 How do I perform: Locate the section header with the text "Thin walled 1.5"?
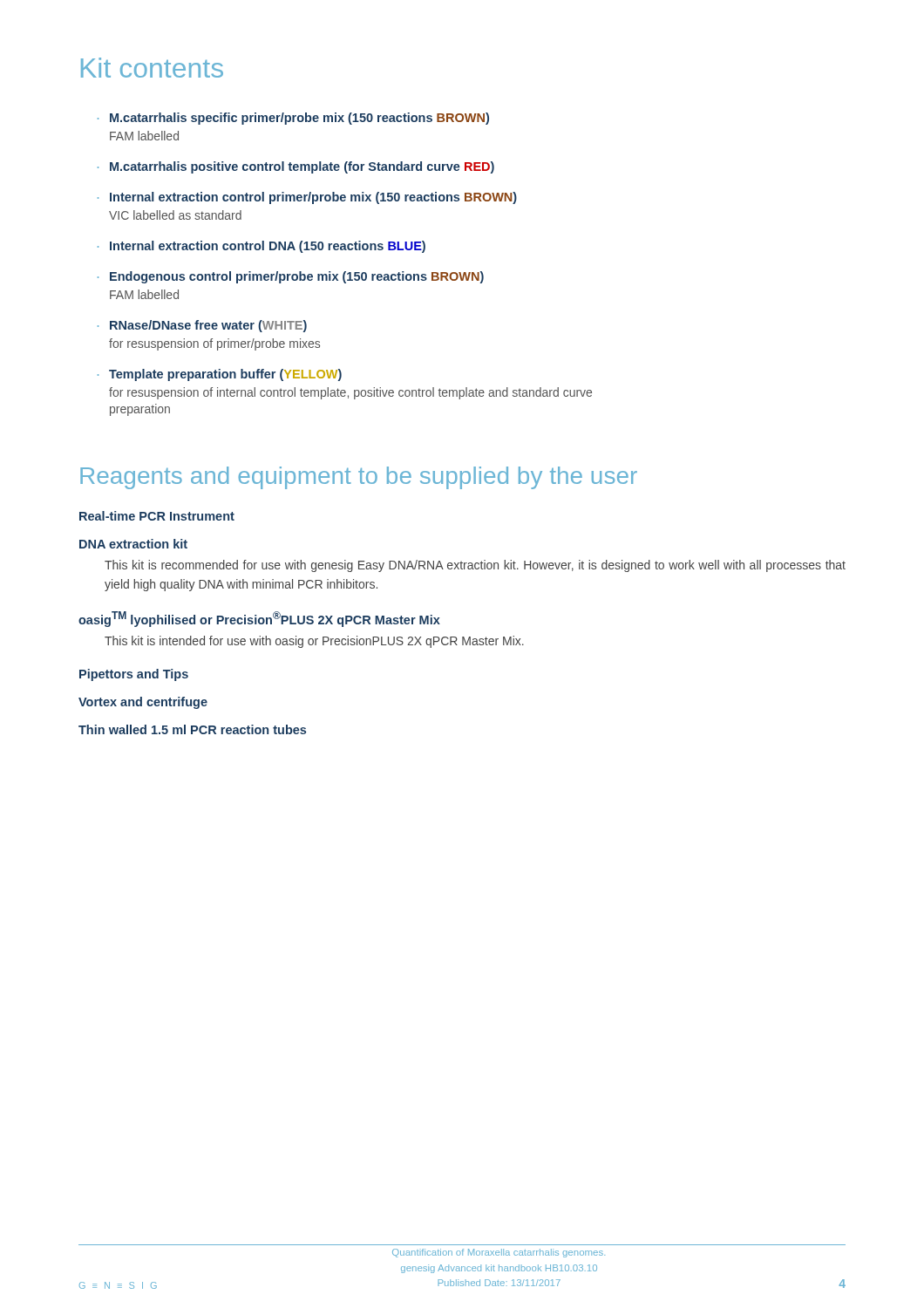[192, 729]
